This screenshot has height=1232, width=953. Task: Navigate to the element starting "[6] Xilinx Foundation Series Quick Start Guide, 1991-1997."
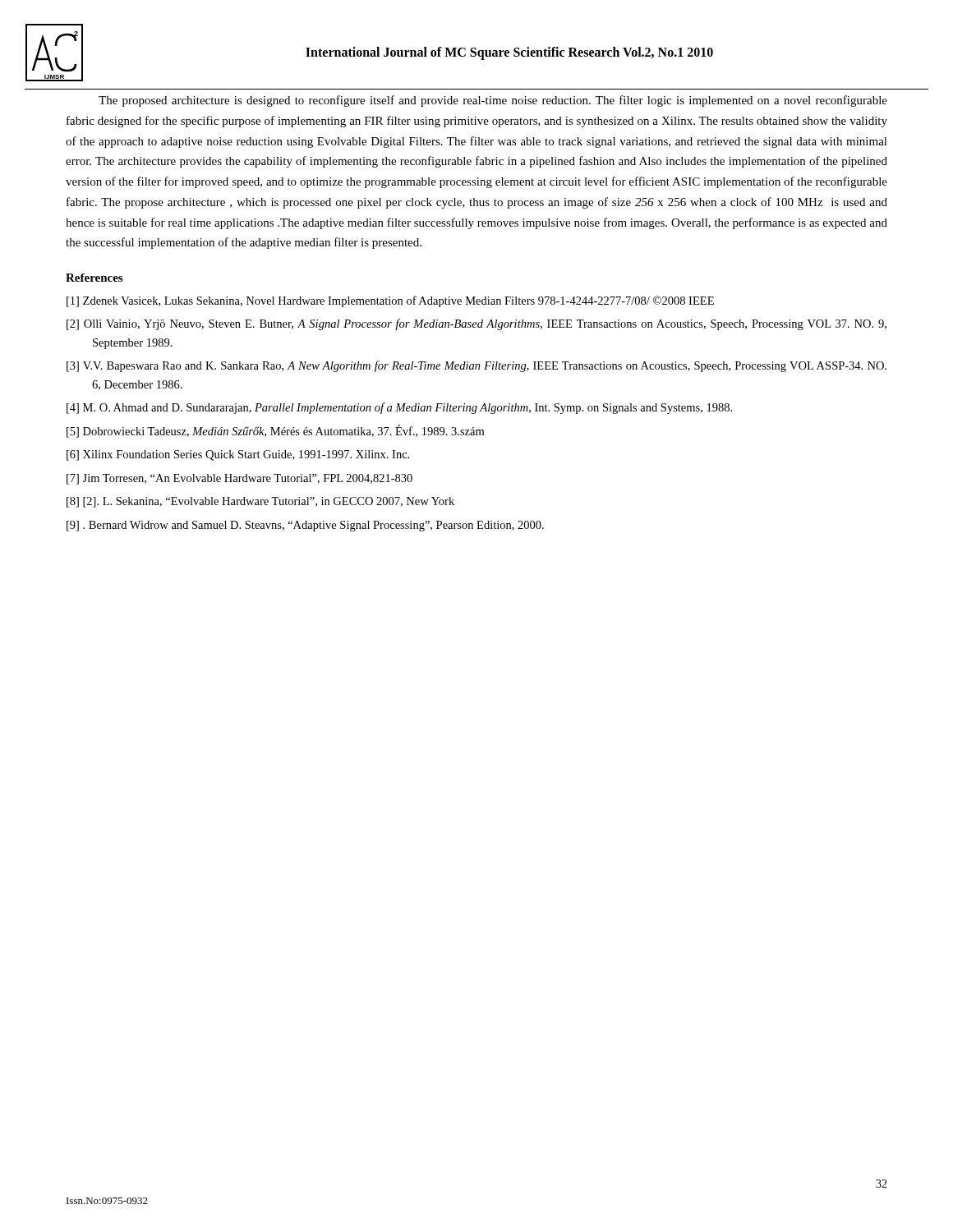pyautogui.click(x=238, y=454)
